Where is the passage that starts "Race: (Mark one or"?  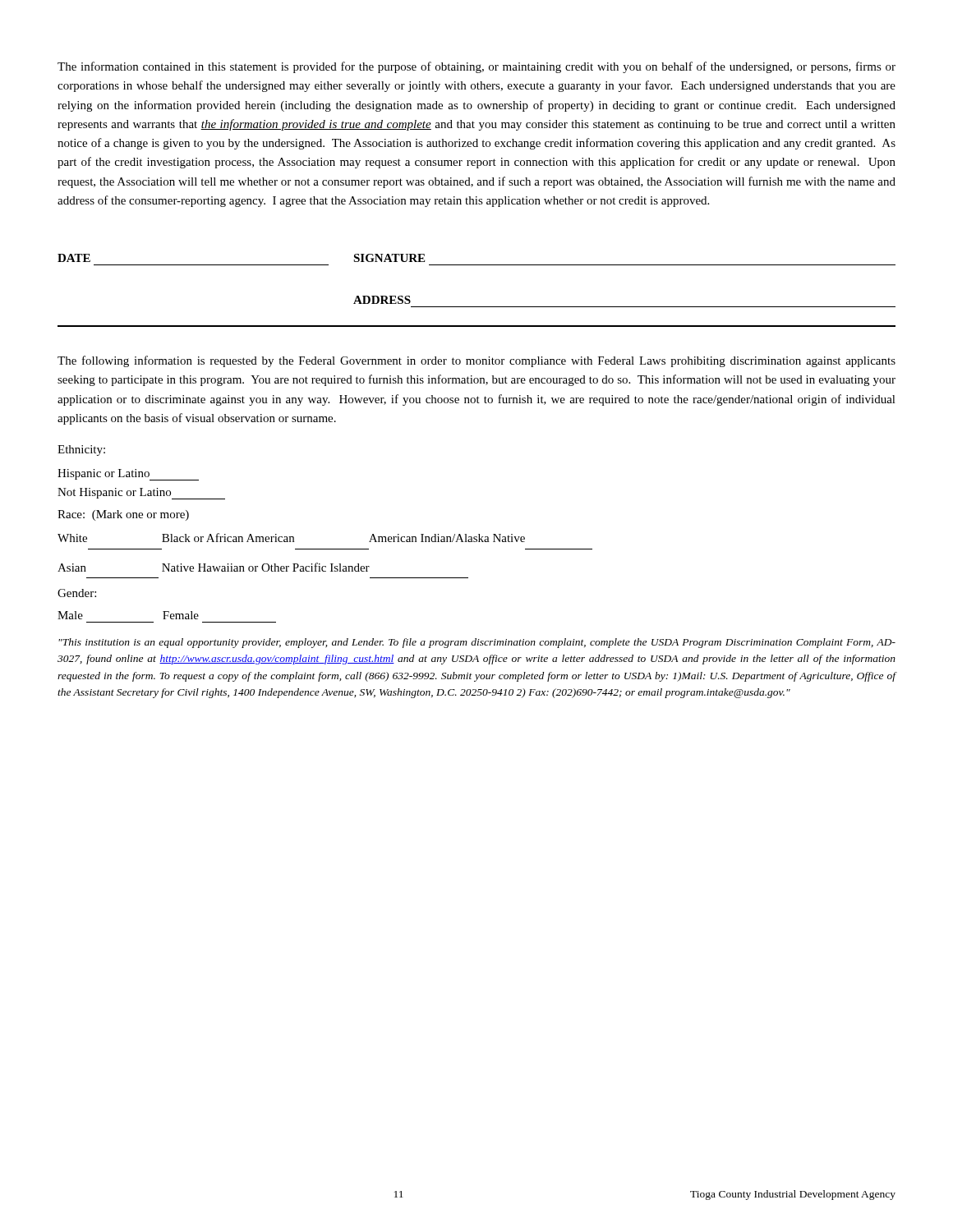coord(123,514)
